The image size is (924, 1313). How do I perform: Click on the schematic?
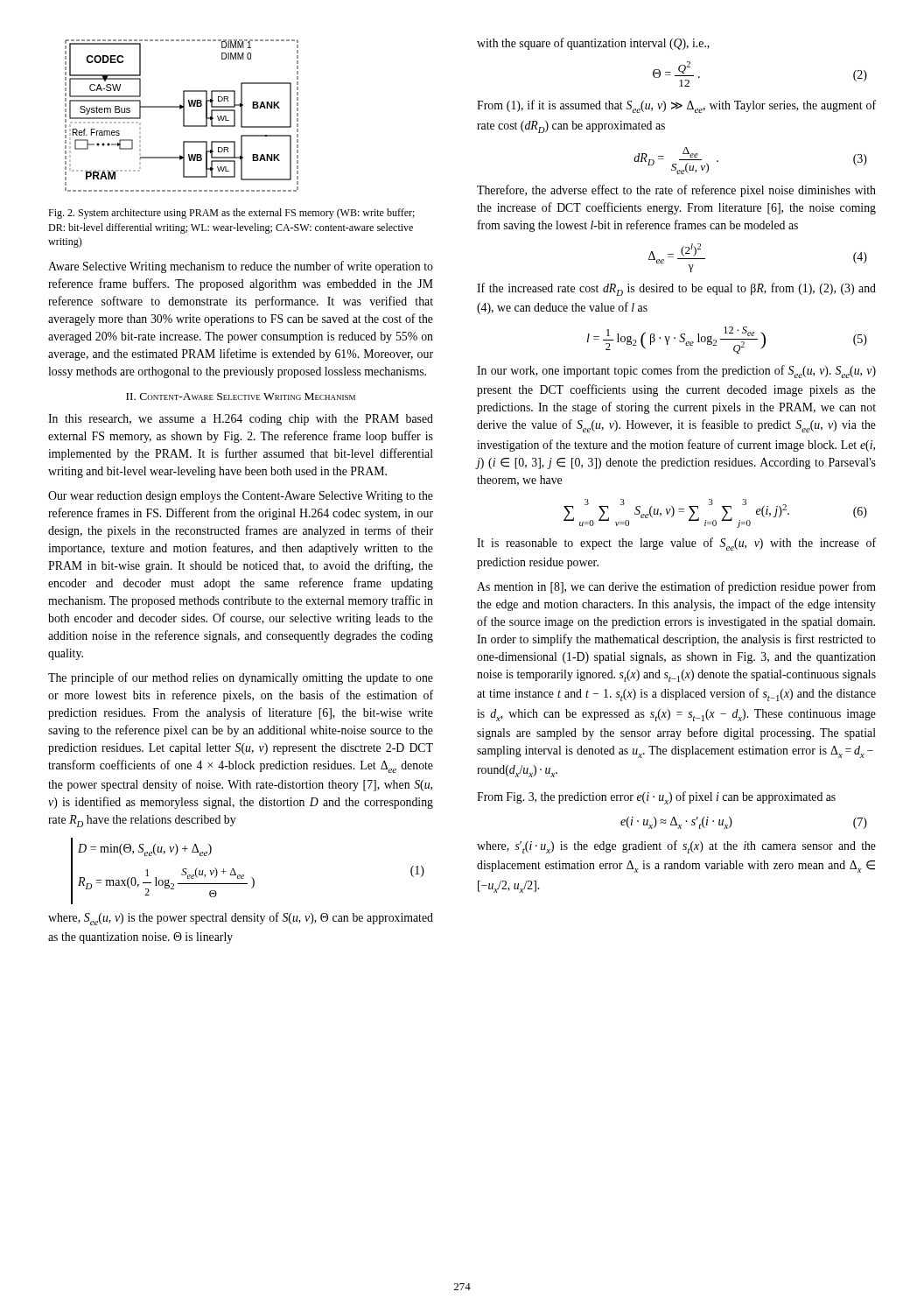click(x=241, y=118)
